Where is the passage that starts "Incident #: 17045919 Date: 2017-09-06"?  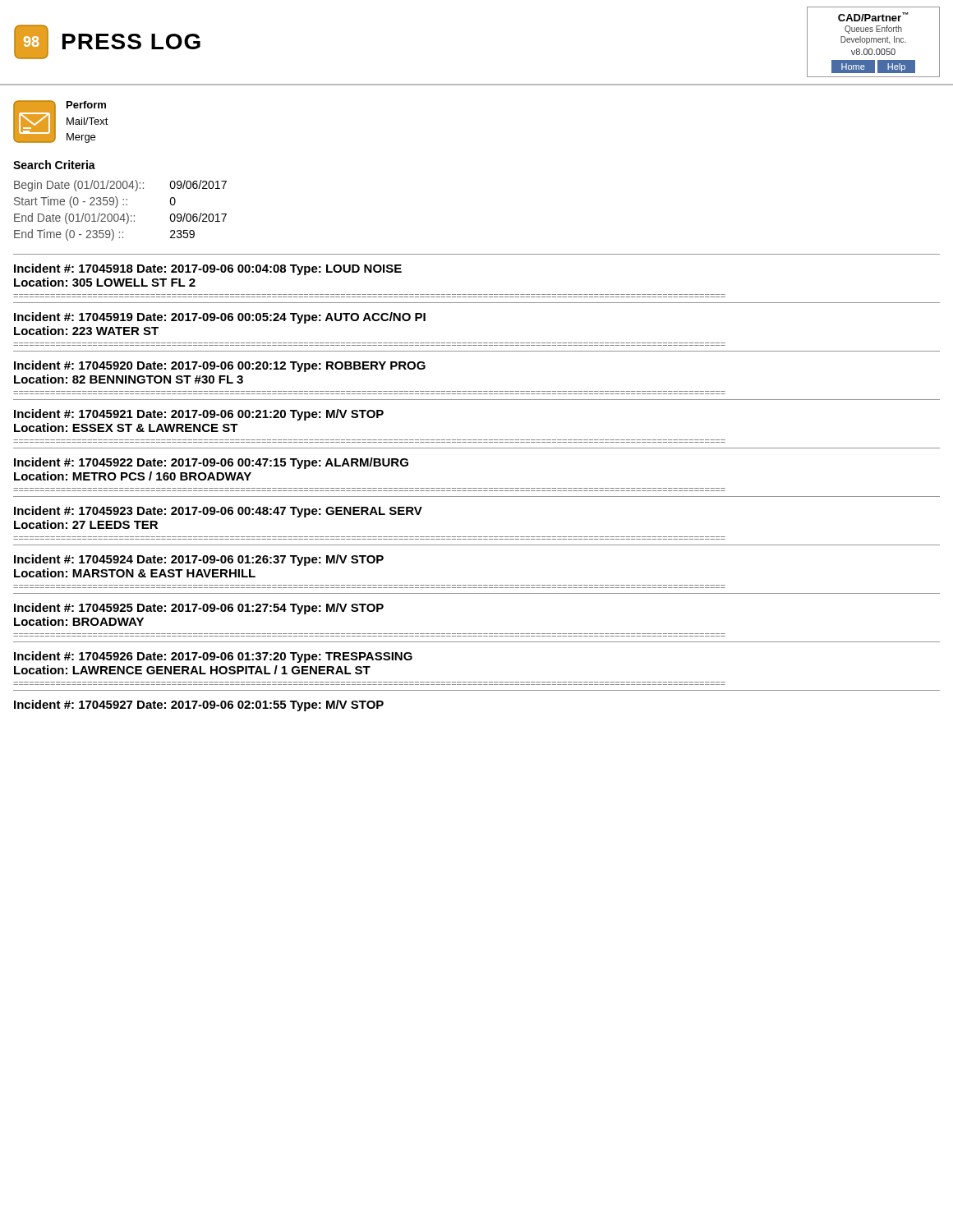[x=220, y=318]
